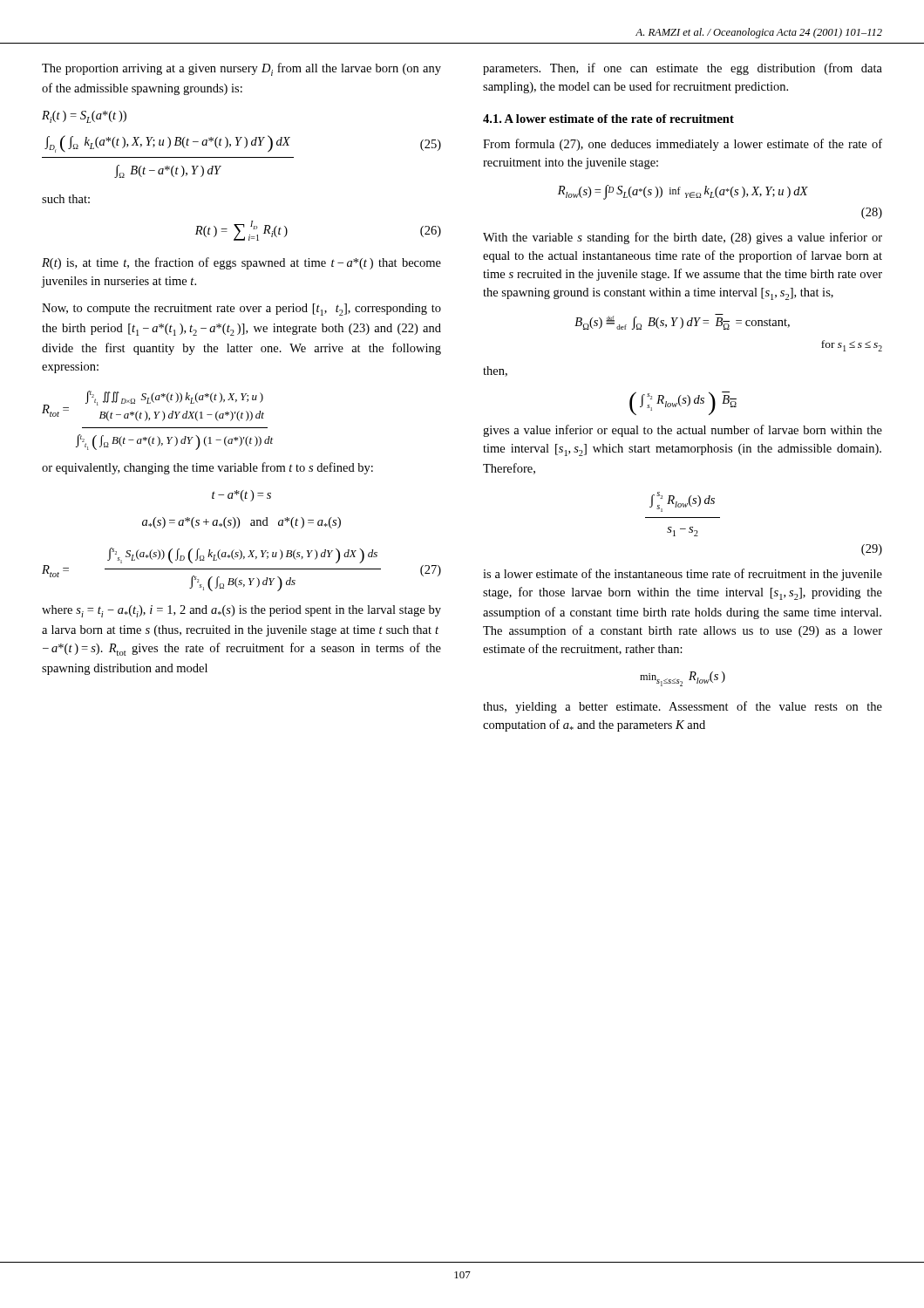Navigate to the region starting "such that:"

66,199
